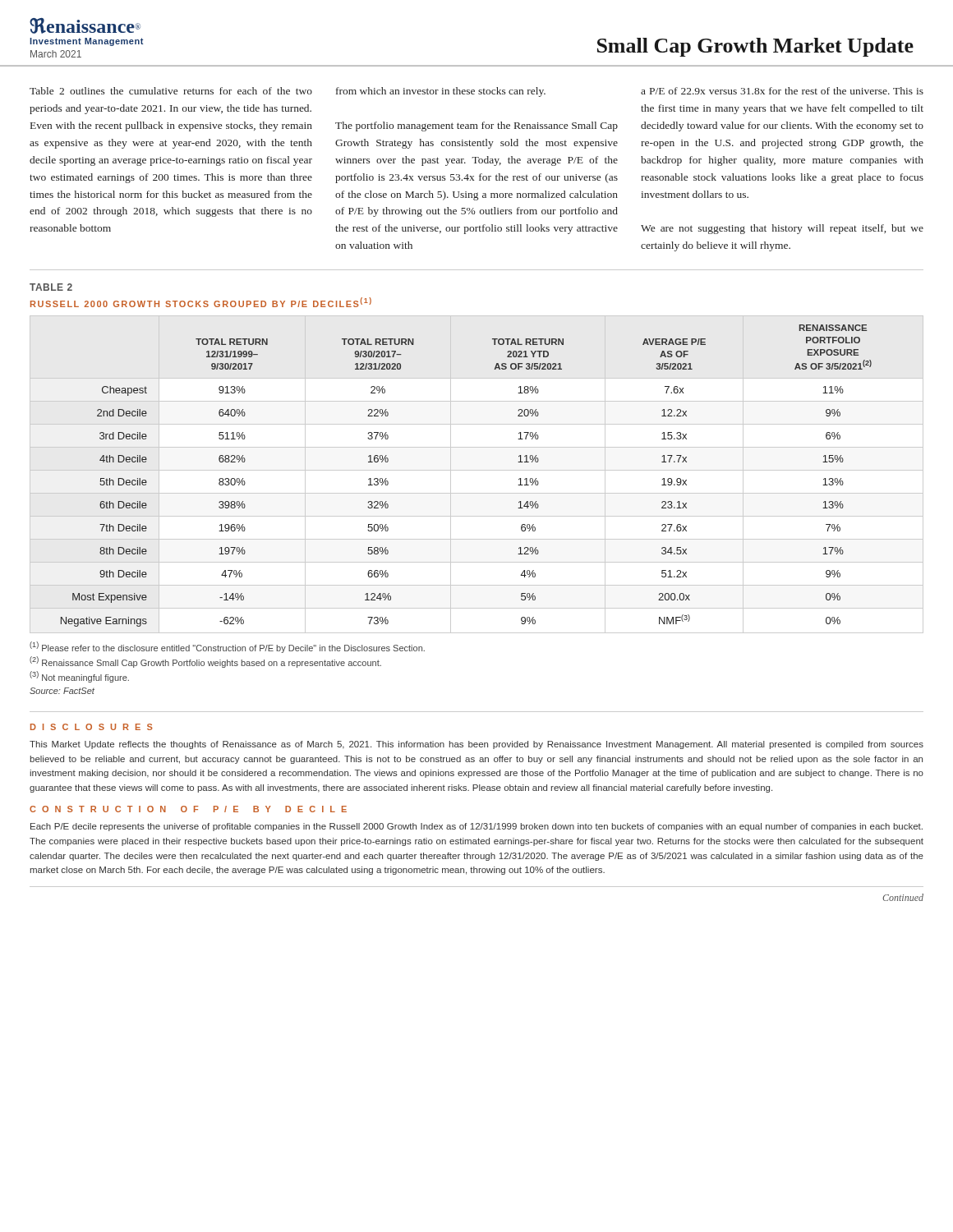Select the block starting "a P/E of 22.9x versus"
Image resolution: width=953 pixels, height=1232 pixels.
pyautogui.click(x=782, y=168)
